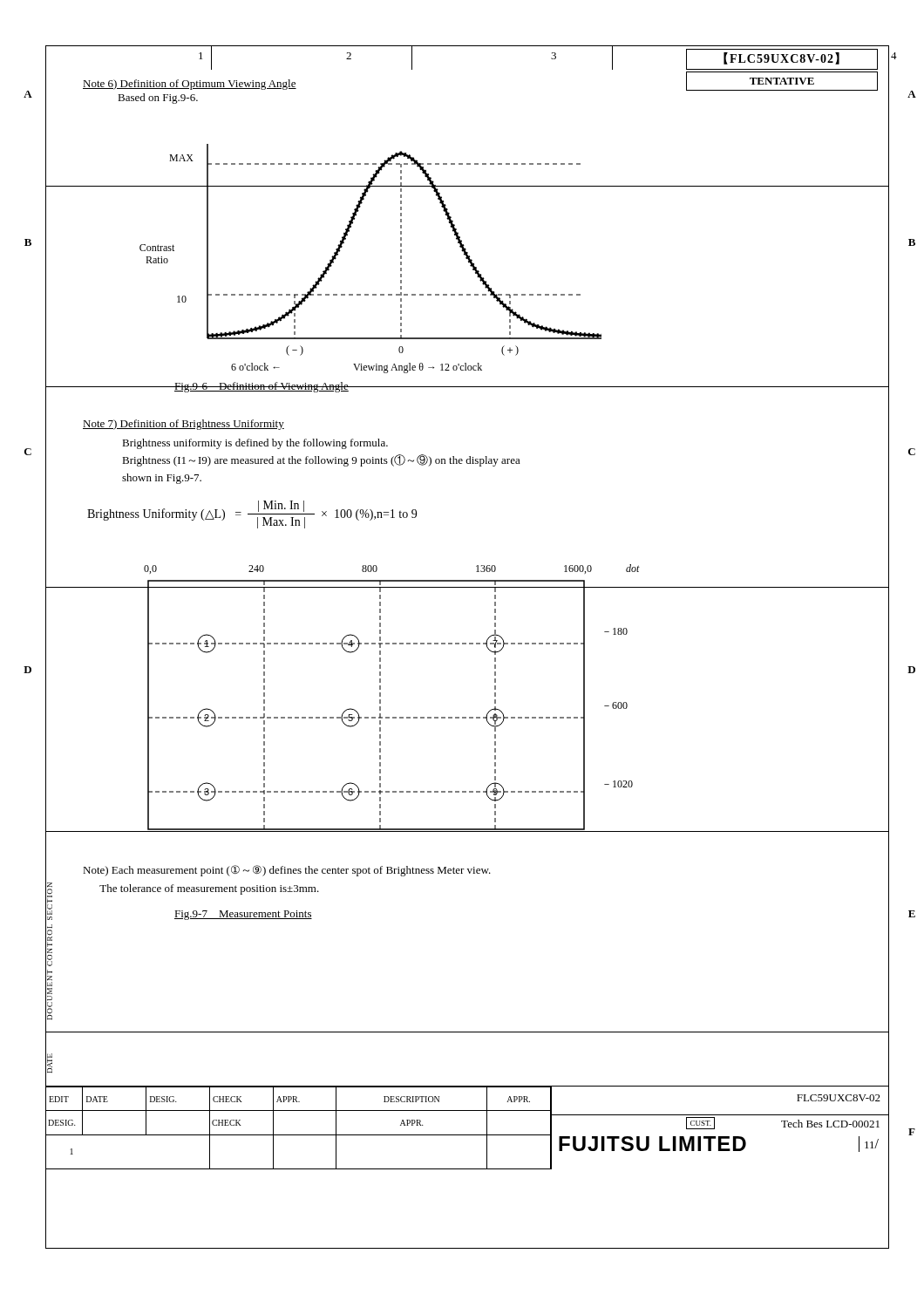Find "Note 7) Definition of Brightness Uniformity" on this page
The image size is (924, 1308).
(183, 423)
